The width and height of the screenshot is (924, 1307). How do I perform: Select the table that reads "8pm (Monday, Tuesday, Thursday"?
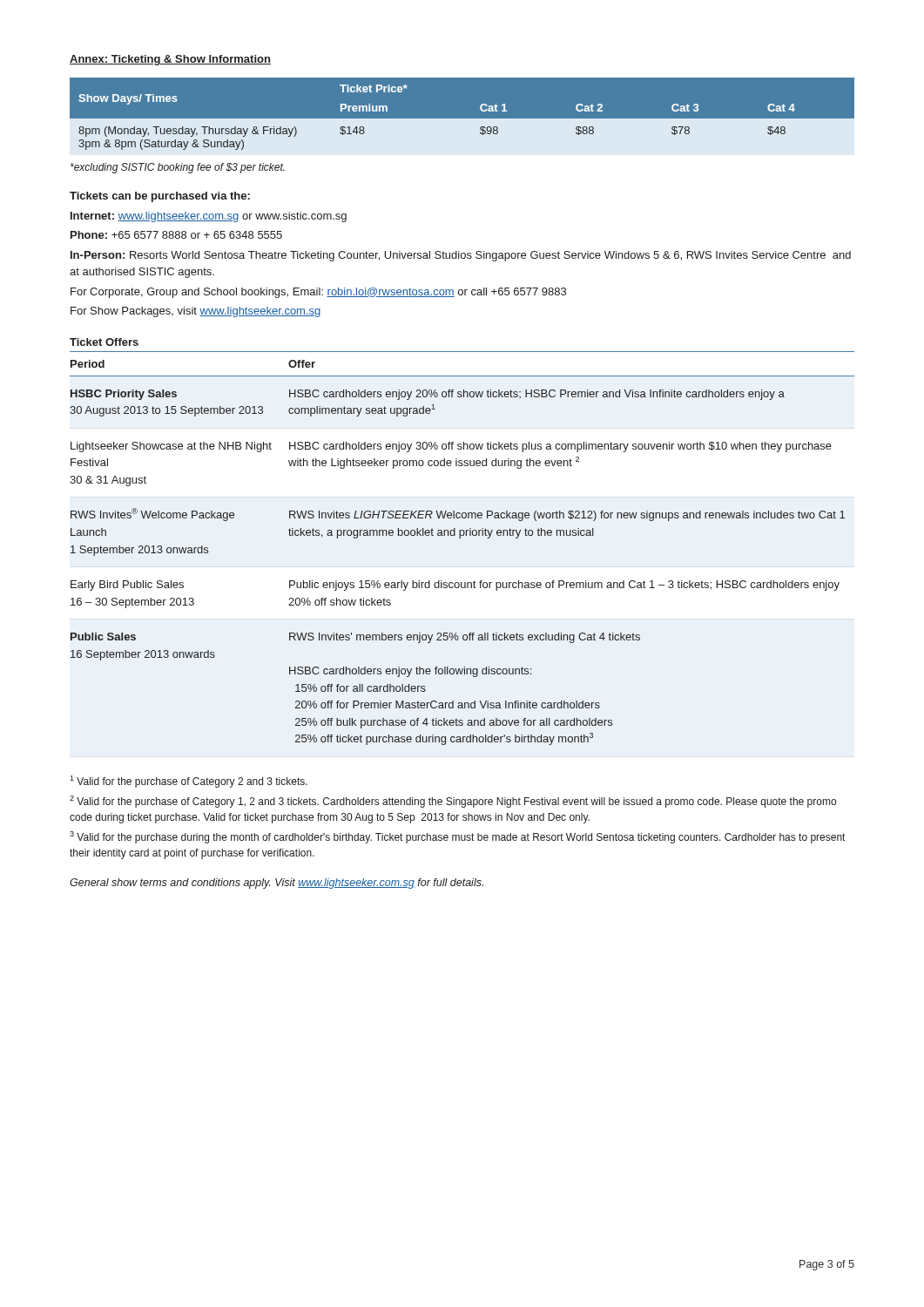tap(462, 116)
